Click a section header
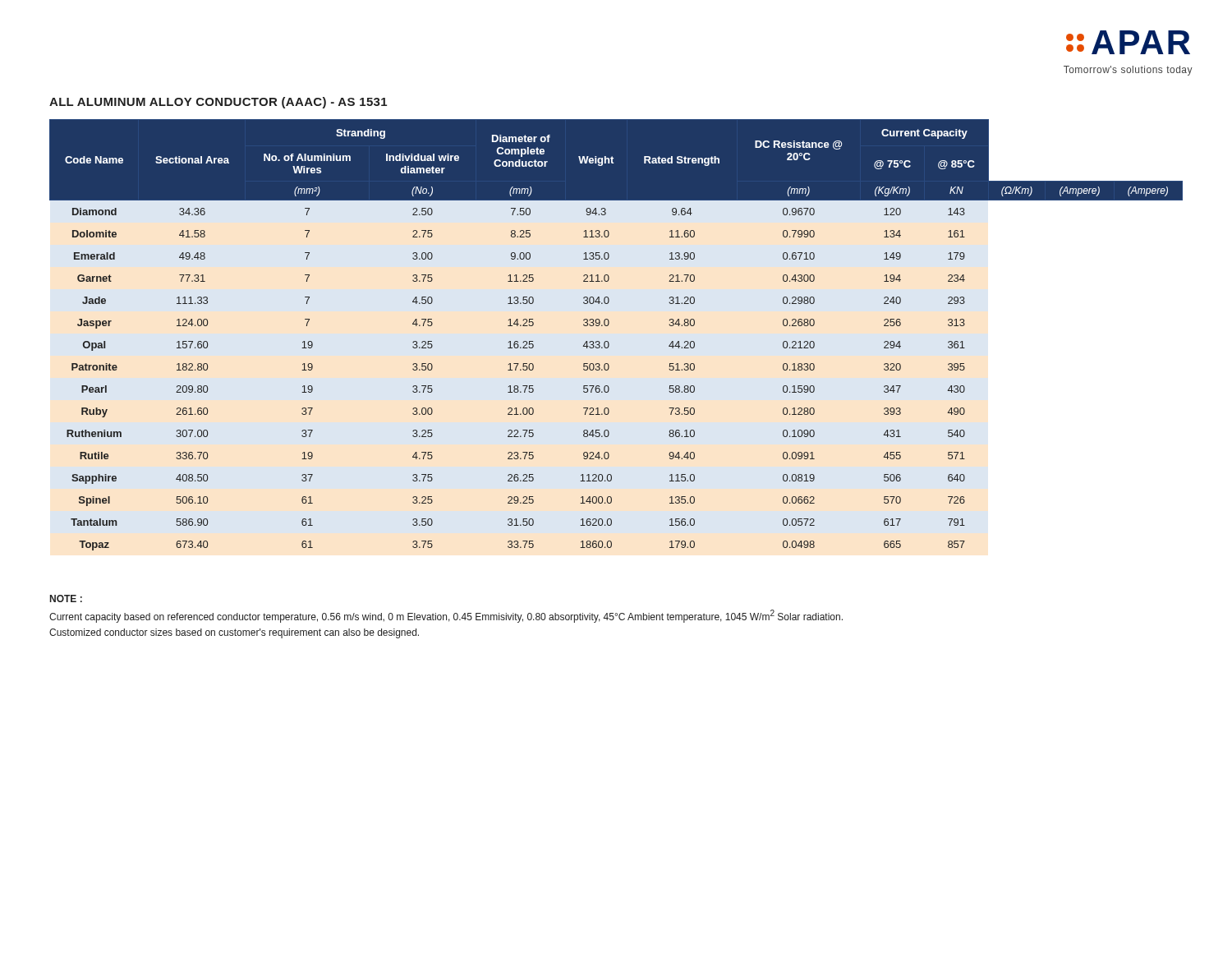Image resolution: width=1232 pixels, height=953 pixels. coord(218,101)
